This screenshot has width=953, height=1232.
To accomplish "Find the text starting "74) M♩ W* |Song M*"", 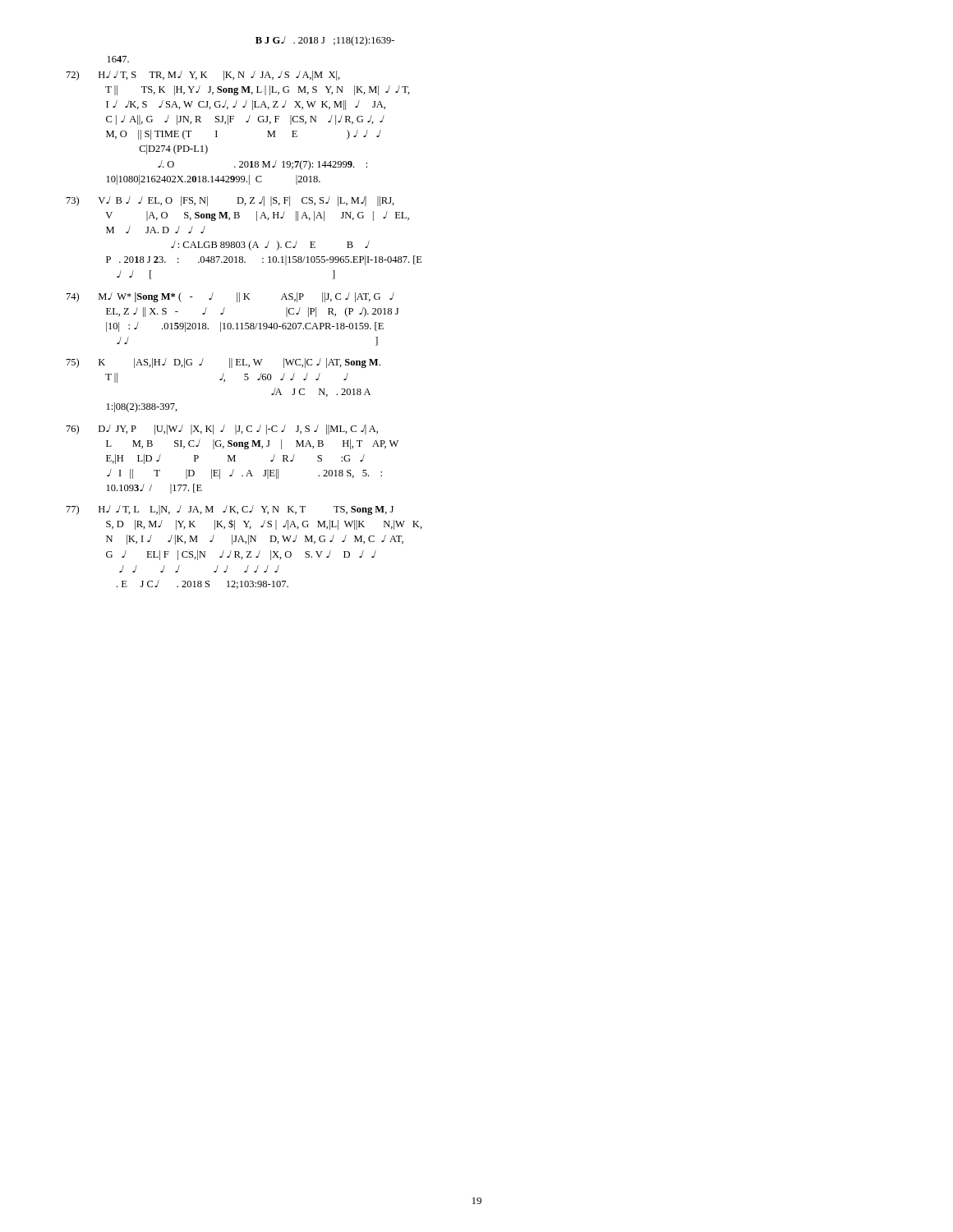I will (x=142, y=297).
